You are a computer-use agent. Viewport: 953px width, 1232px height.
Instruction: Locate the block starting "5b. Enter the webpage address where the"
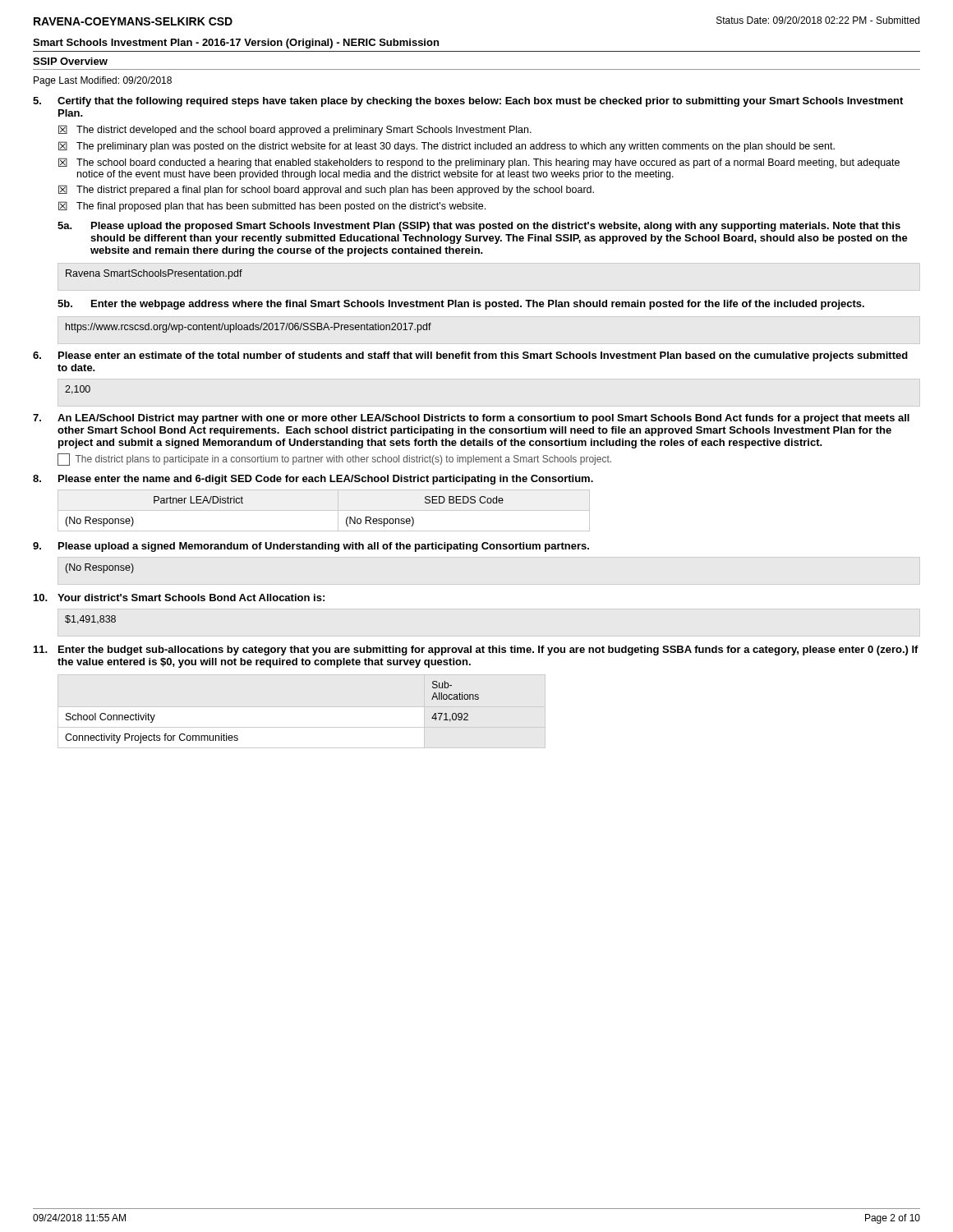pos(476,303)
